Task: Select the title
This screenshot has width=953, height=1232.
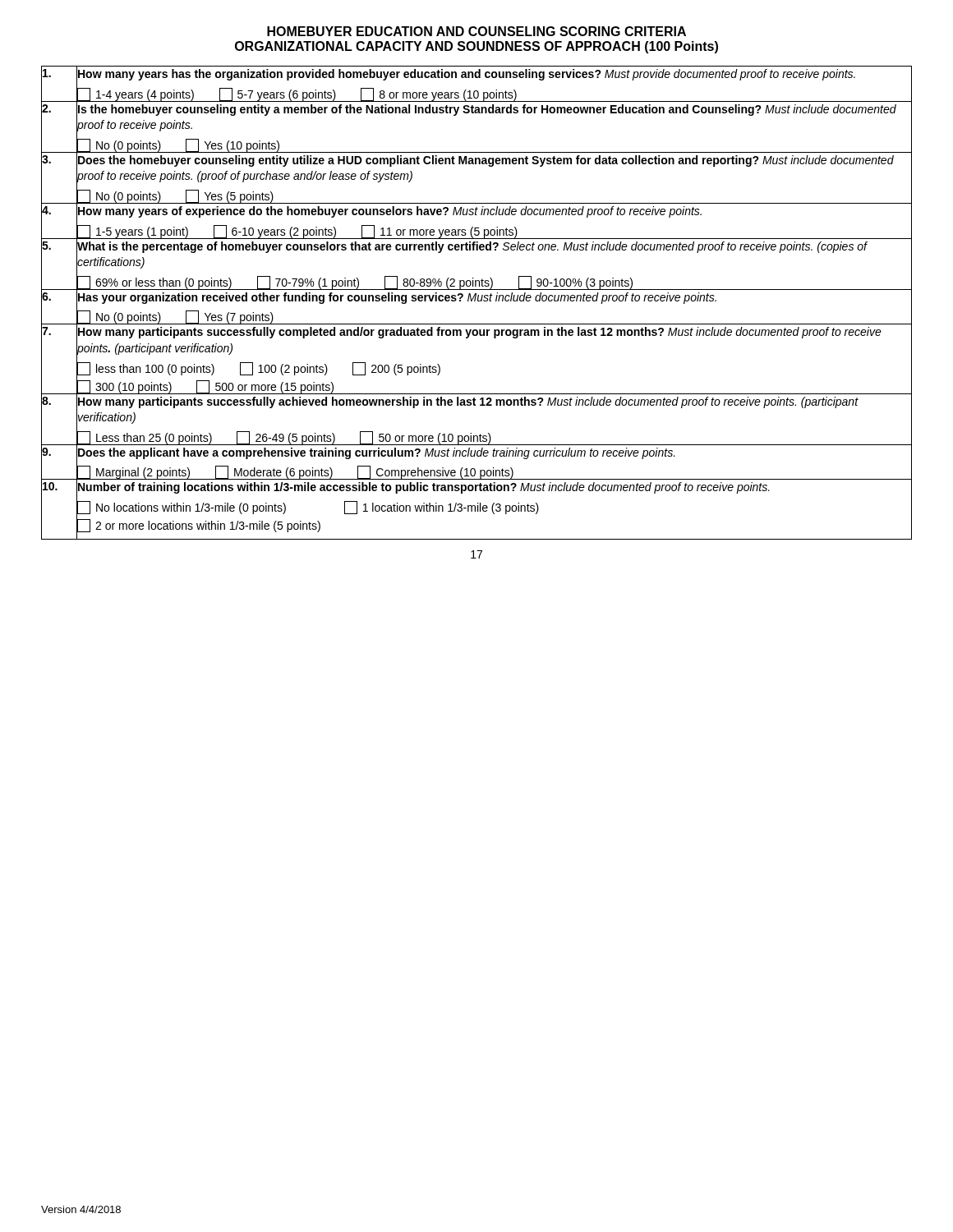Action: pos(476,39)
